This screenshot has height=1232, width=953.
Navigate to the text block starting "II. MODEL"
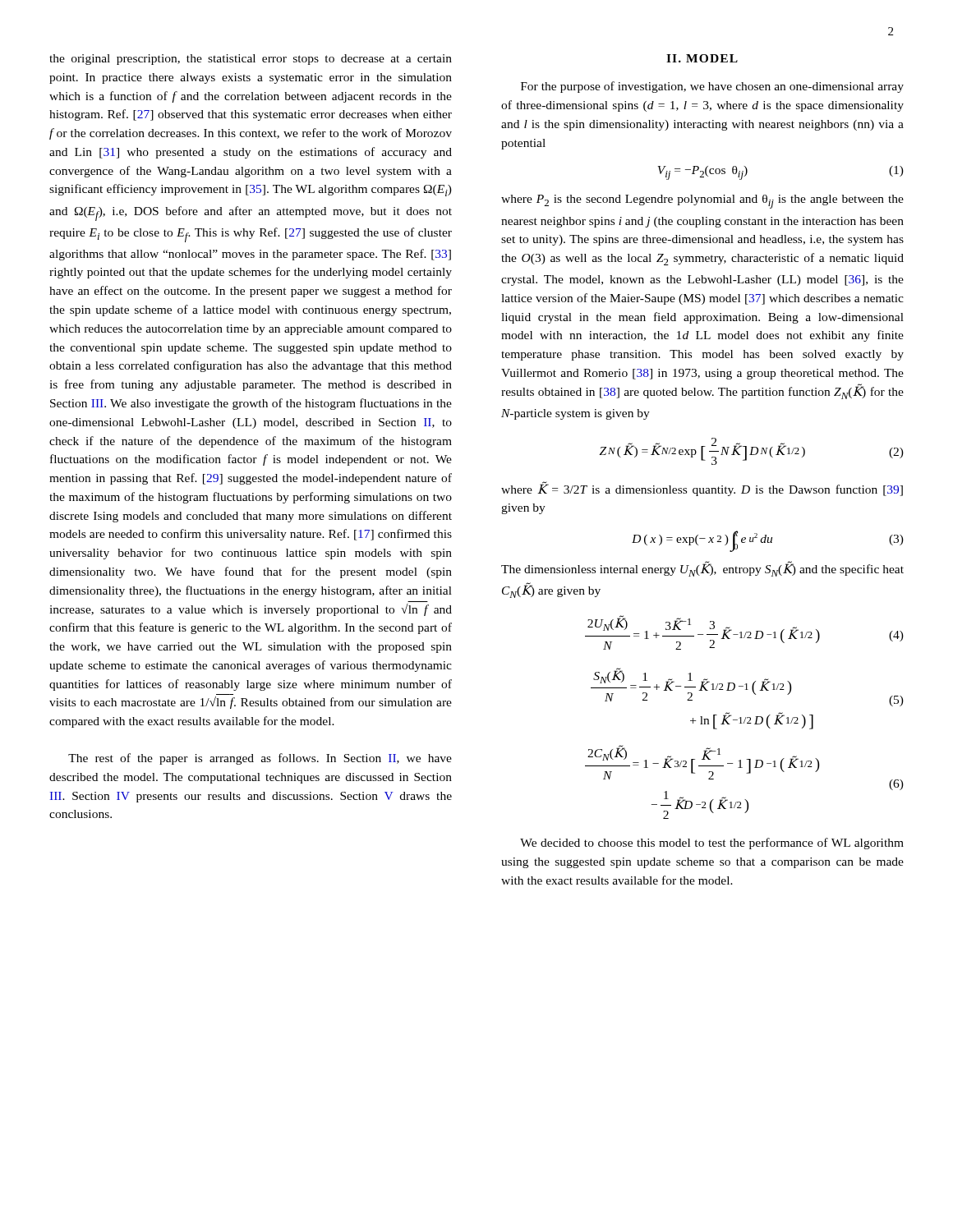tap(702, 58)
